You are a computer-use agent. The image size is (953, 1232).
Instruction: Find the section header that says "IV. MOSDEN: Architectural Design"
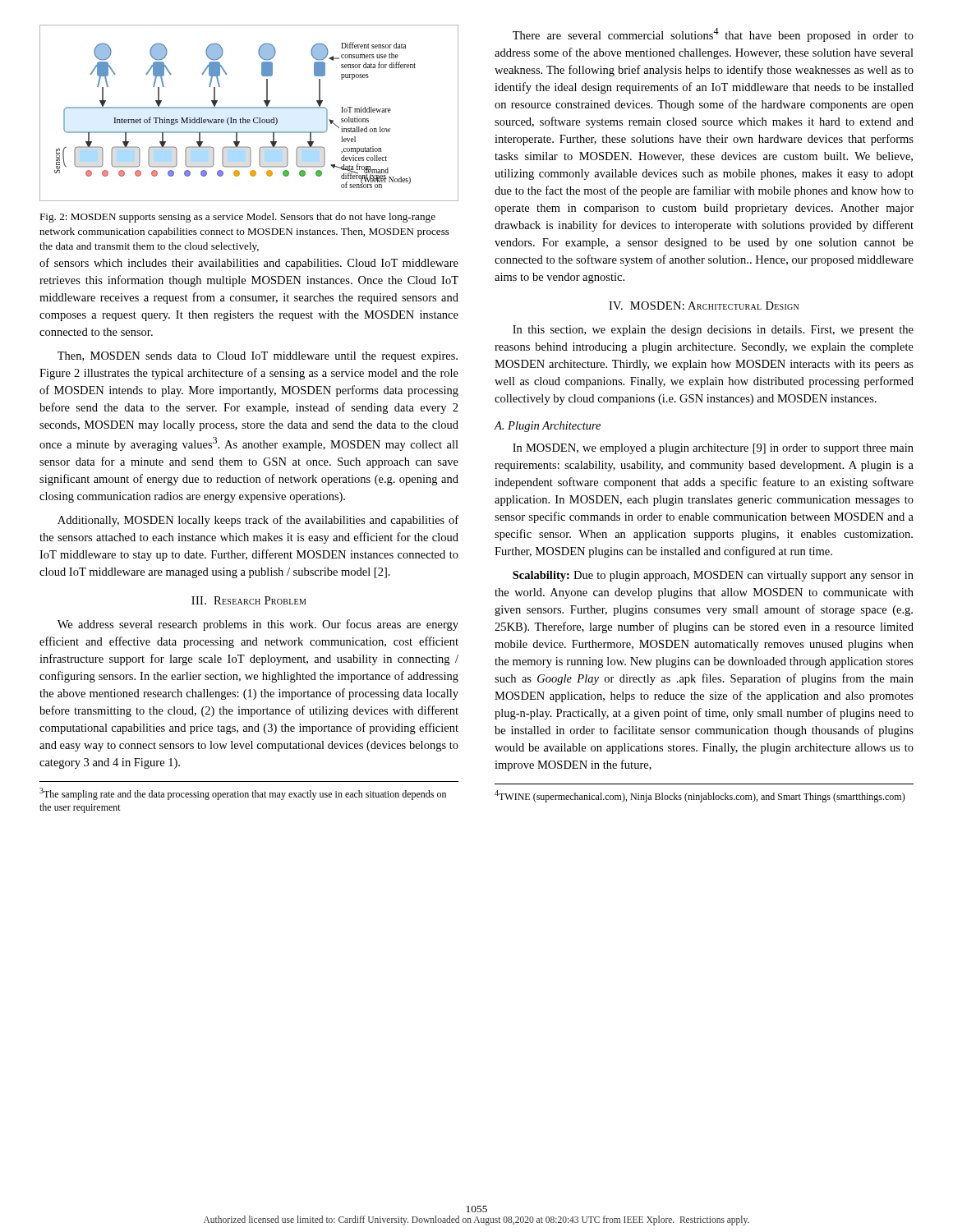[704, 306]
